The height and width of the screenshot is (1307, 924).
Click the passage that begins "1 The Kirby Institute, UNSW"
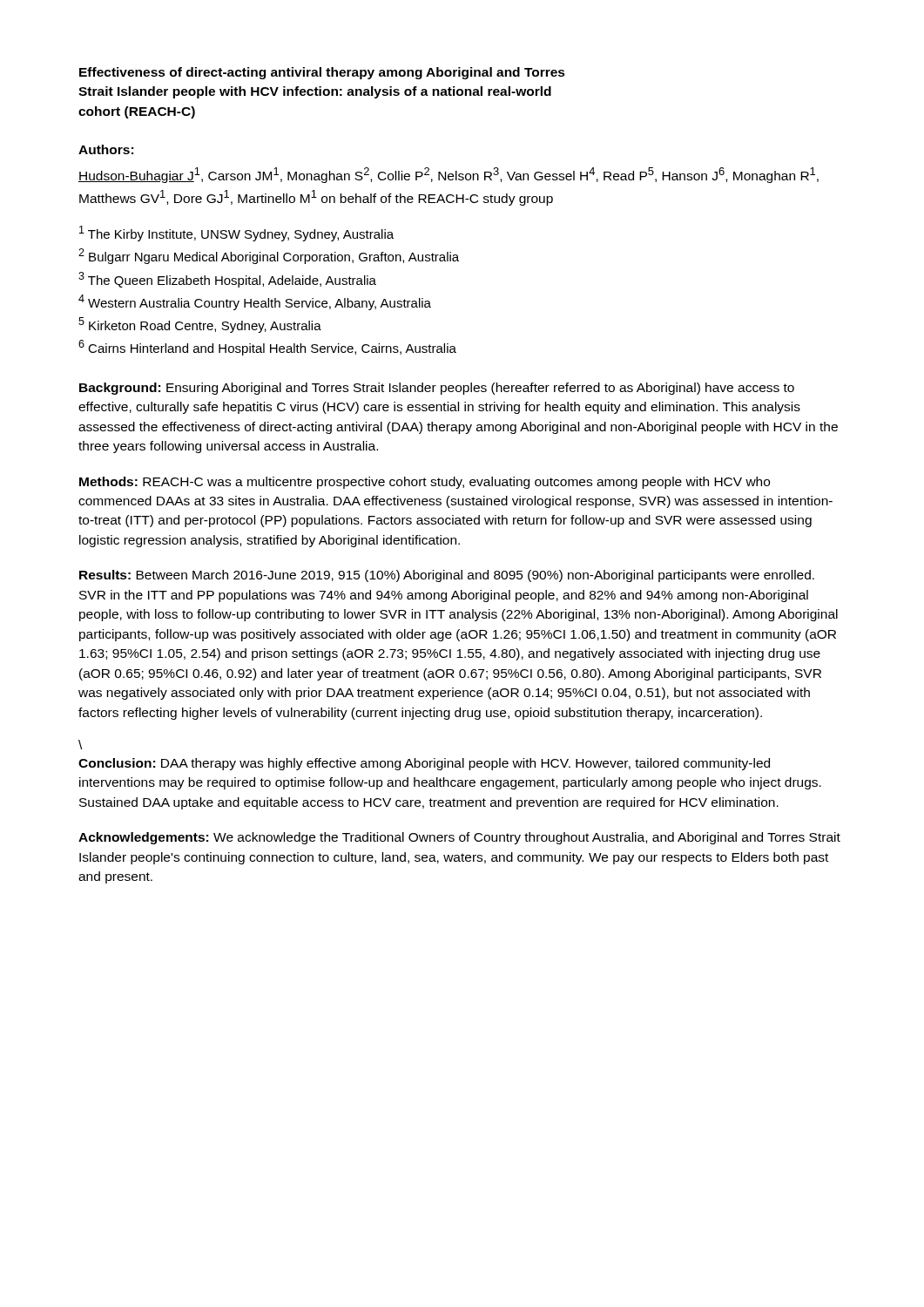pos(236,233)
